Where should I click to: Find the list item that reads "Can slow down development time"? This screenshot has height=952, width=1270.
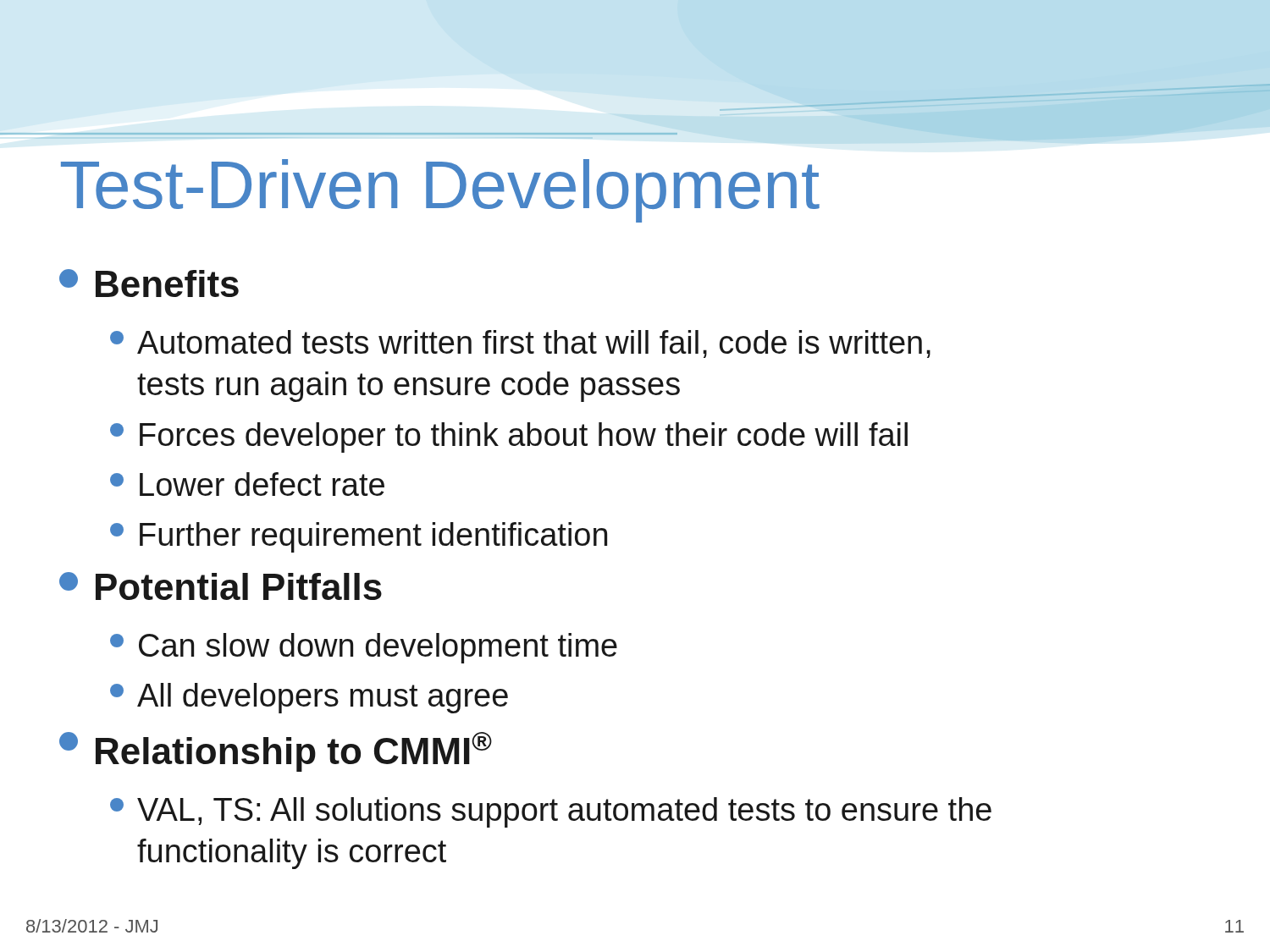point(364,646)
